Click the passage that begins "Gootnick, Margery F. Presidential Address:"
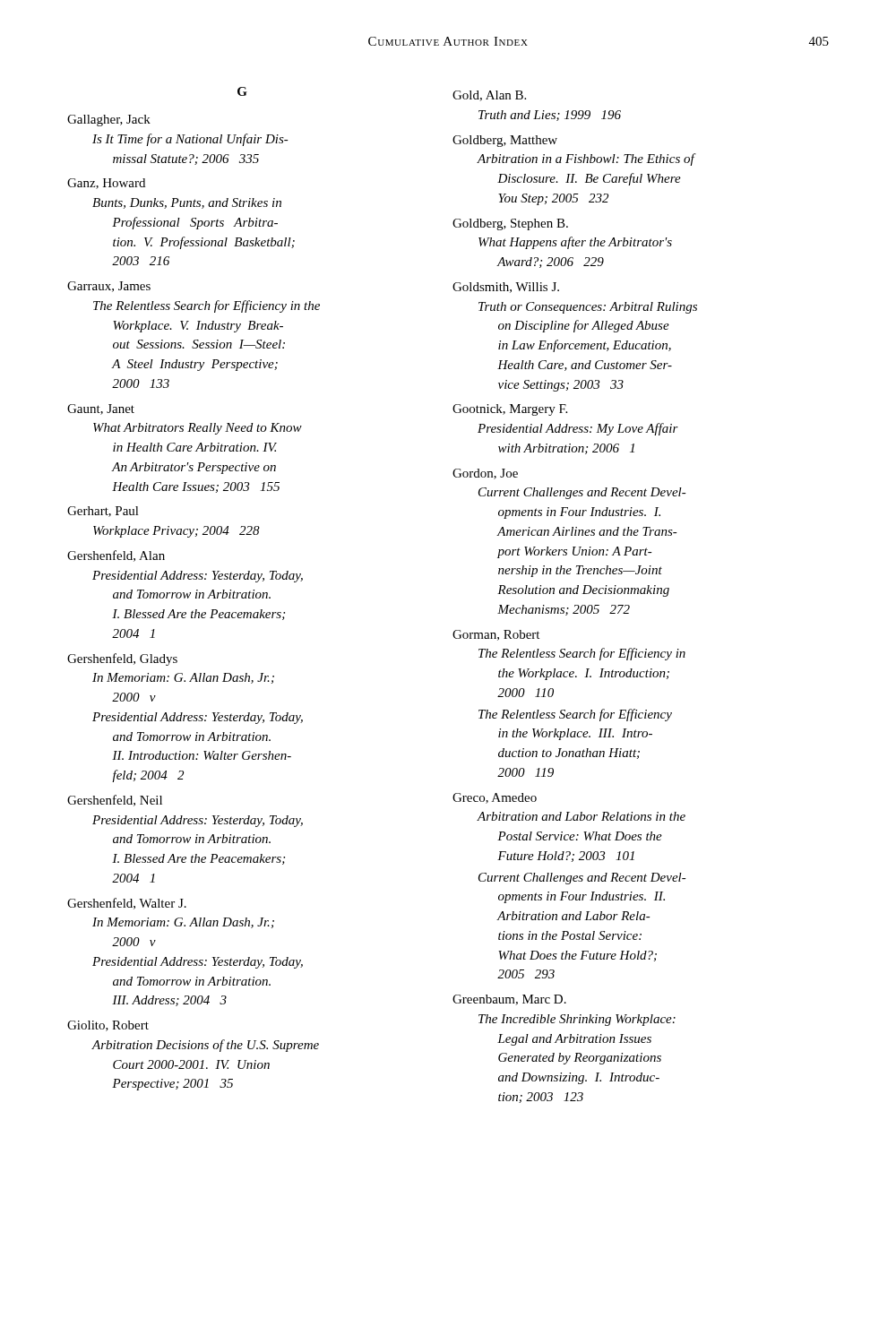The width and height of the screenshot is (896, 1344). pyautogui.click(x=636, y=429)
